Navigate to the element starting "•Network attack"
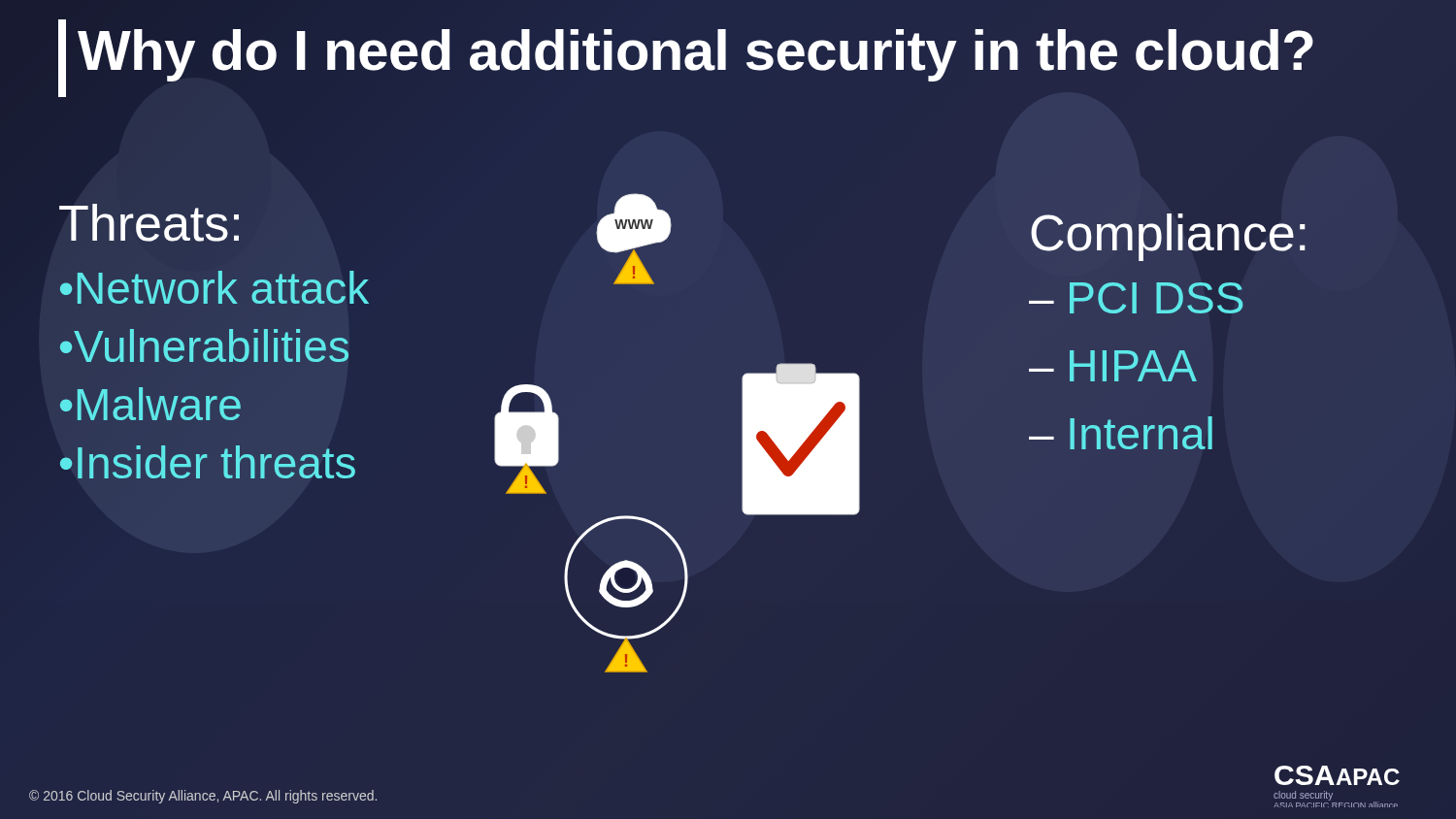This screenshot has height=819, width=1456. (x=214, y=288)
